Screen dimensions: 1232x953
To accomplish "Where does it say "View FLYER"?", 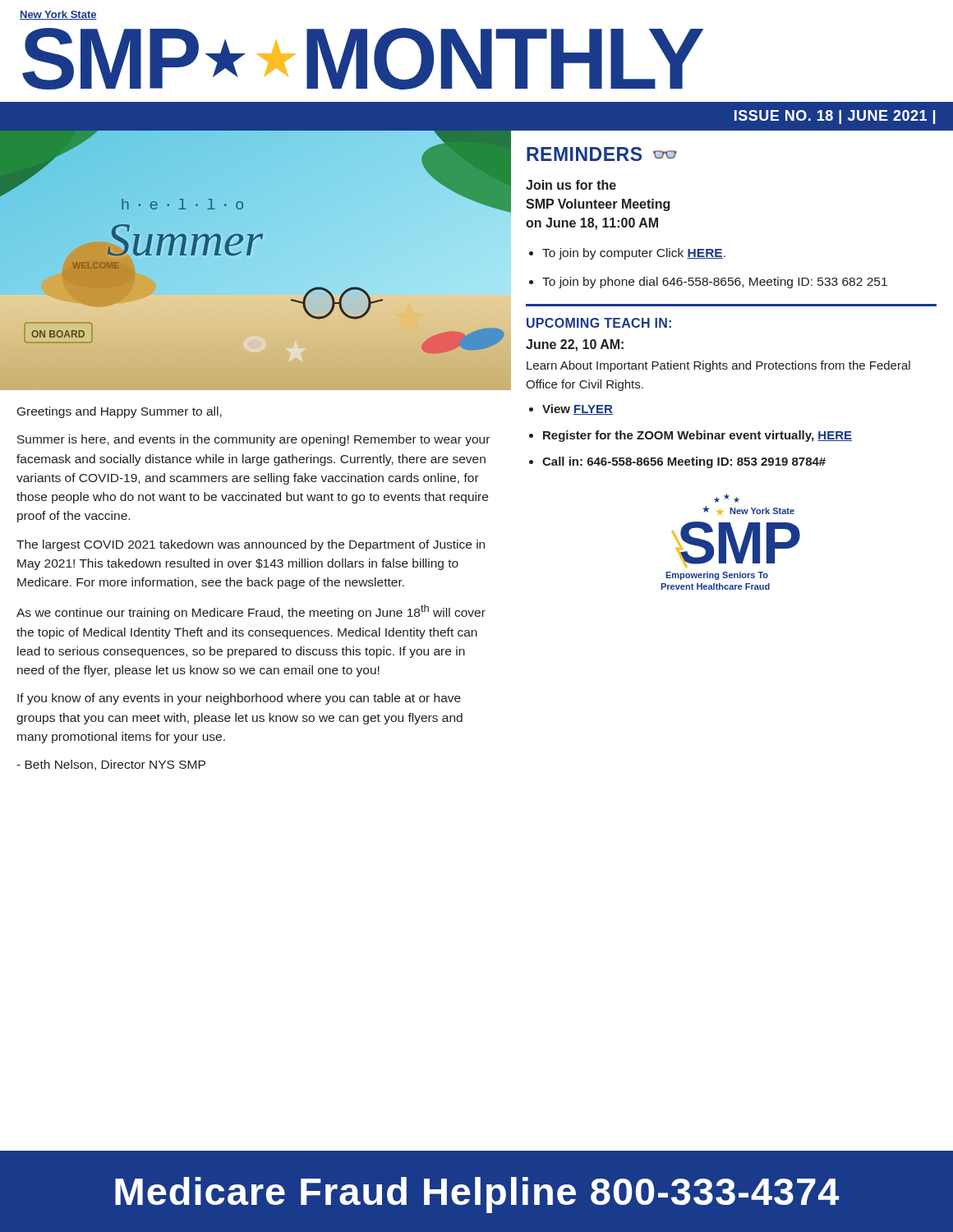I will 578,409.
